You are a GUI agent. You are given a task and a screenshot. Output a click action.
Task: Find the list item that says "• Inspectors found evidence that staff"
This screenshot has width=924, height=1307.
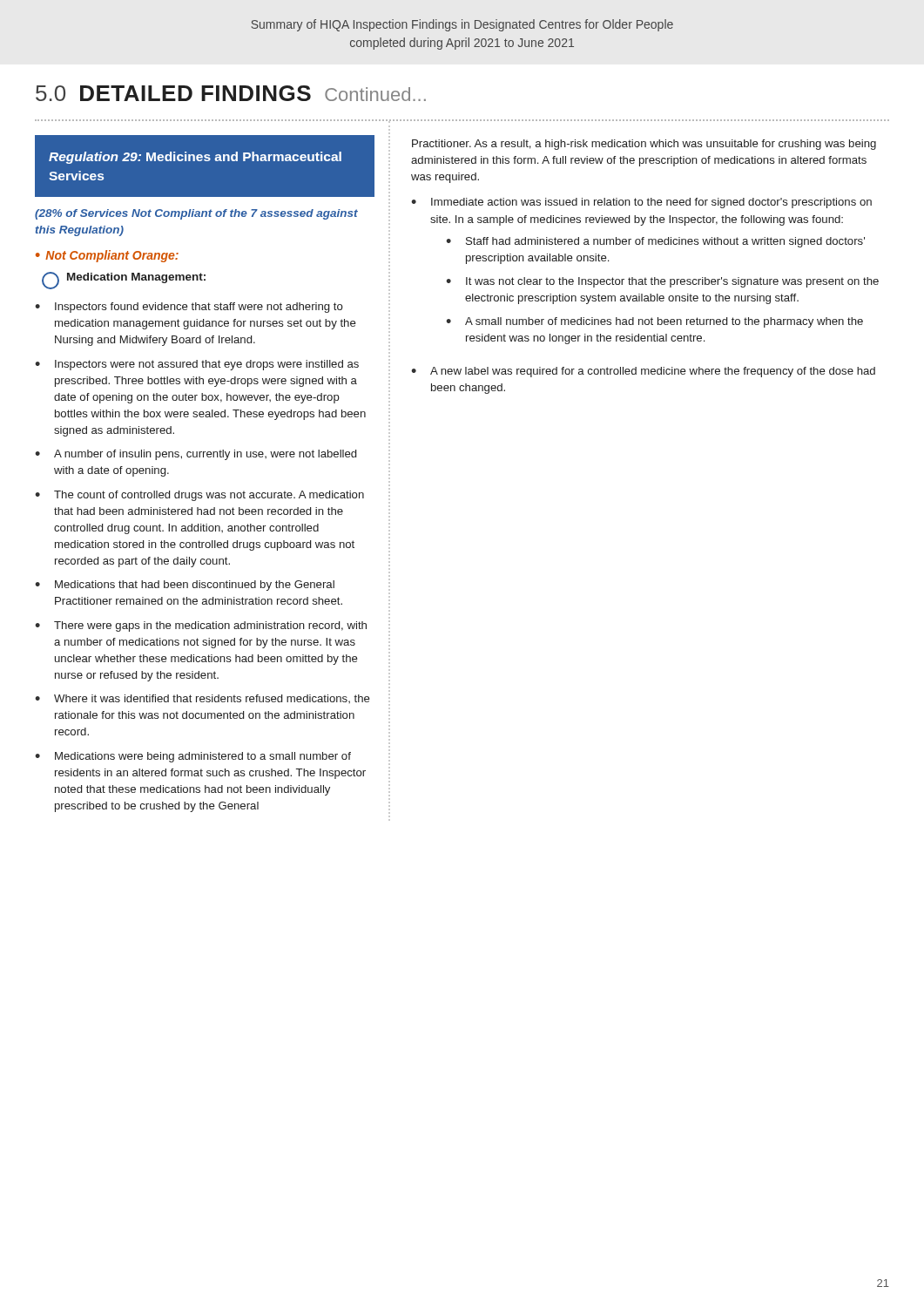click(205, 323)
